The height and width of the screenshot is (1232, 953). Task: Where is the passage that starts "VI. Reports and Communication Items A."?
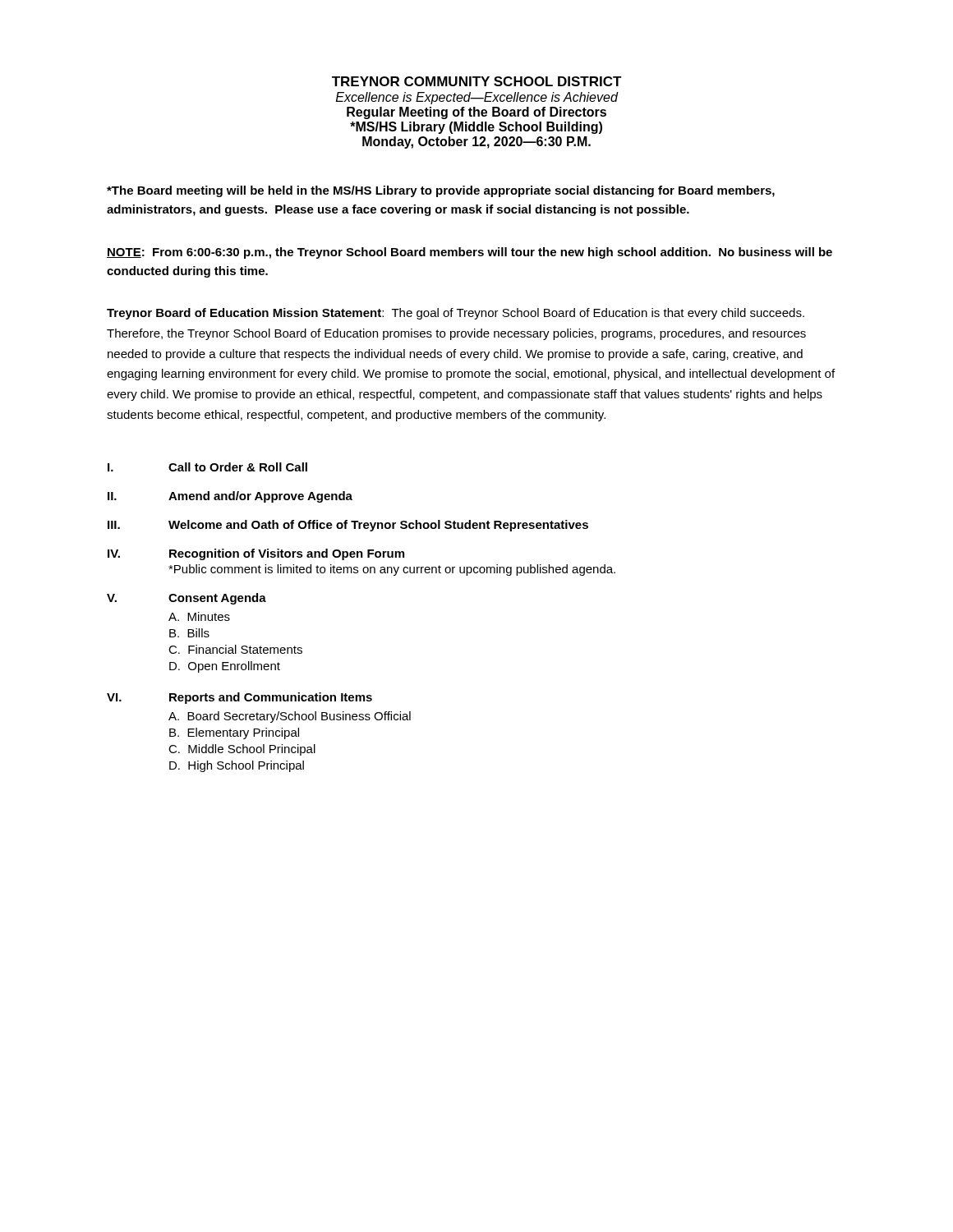click(x=239, y=698)
